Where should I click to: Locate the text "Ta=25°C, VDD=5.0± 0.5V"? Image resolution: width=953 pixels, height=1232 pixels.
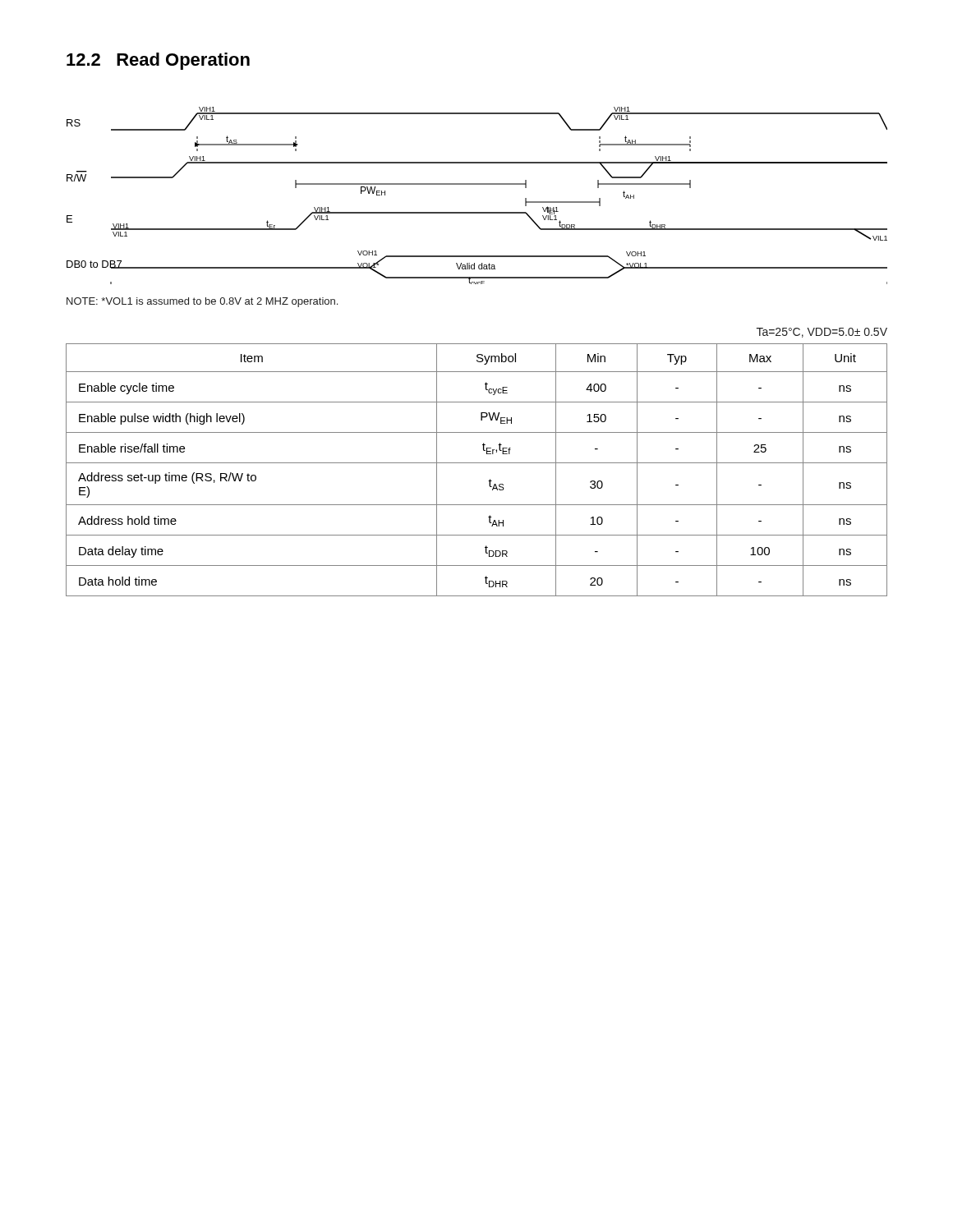tap(822, 332)
